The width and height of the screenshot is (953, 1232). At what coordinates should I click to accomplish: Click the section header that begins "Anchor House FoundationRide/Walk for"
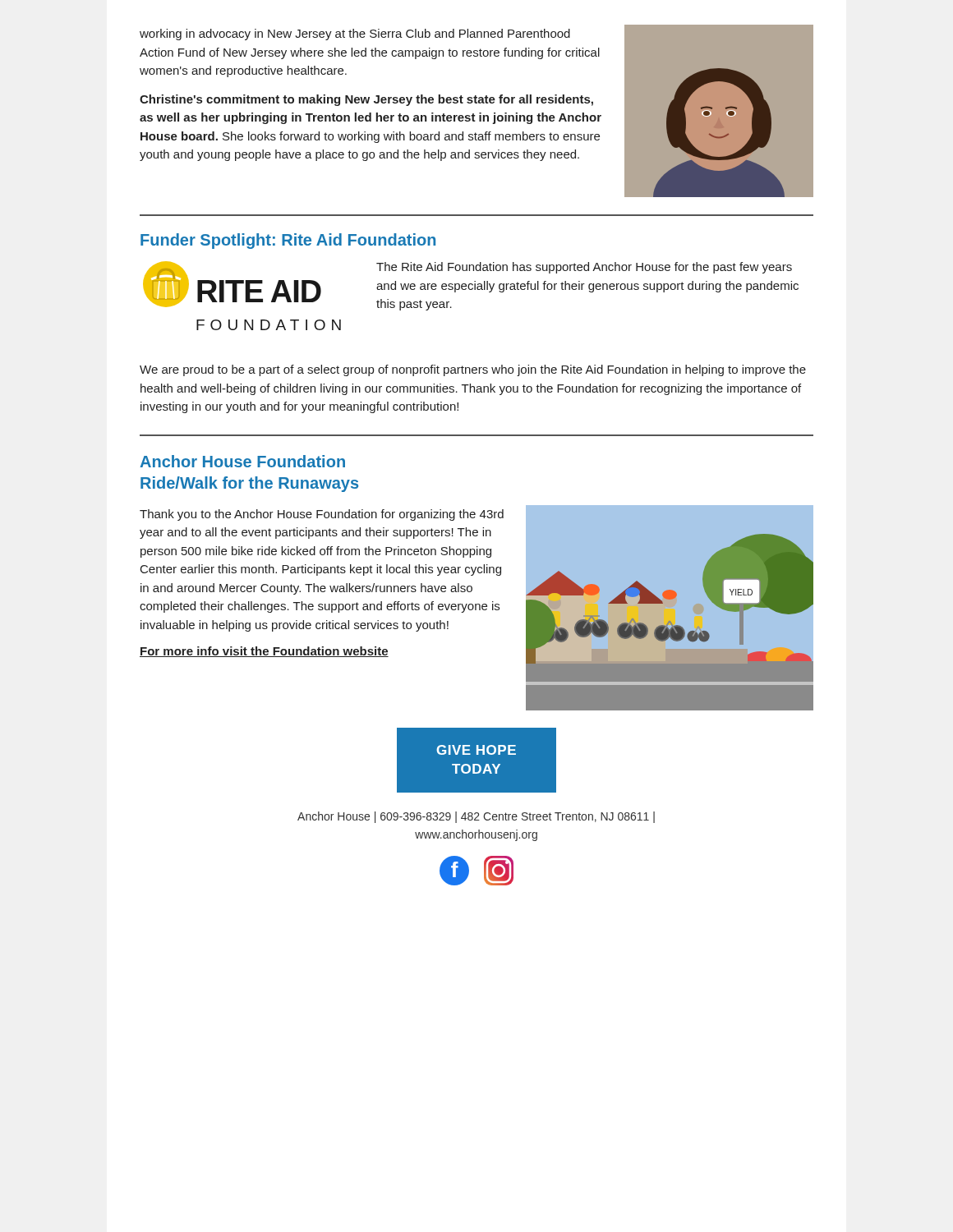coord(249,472)
